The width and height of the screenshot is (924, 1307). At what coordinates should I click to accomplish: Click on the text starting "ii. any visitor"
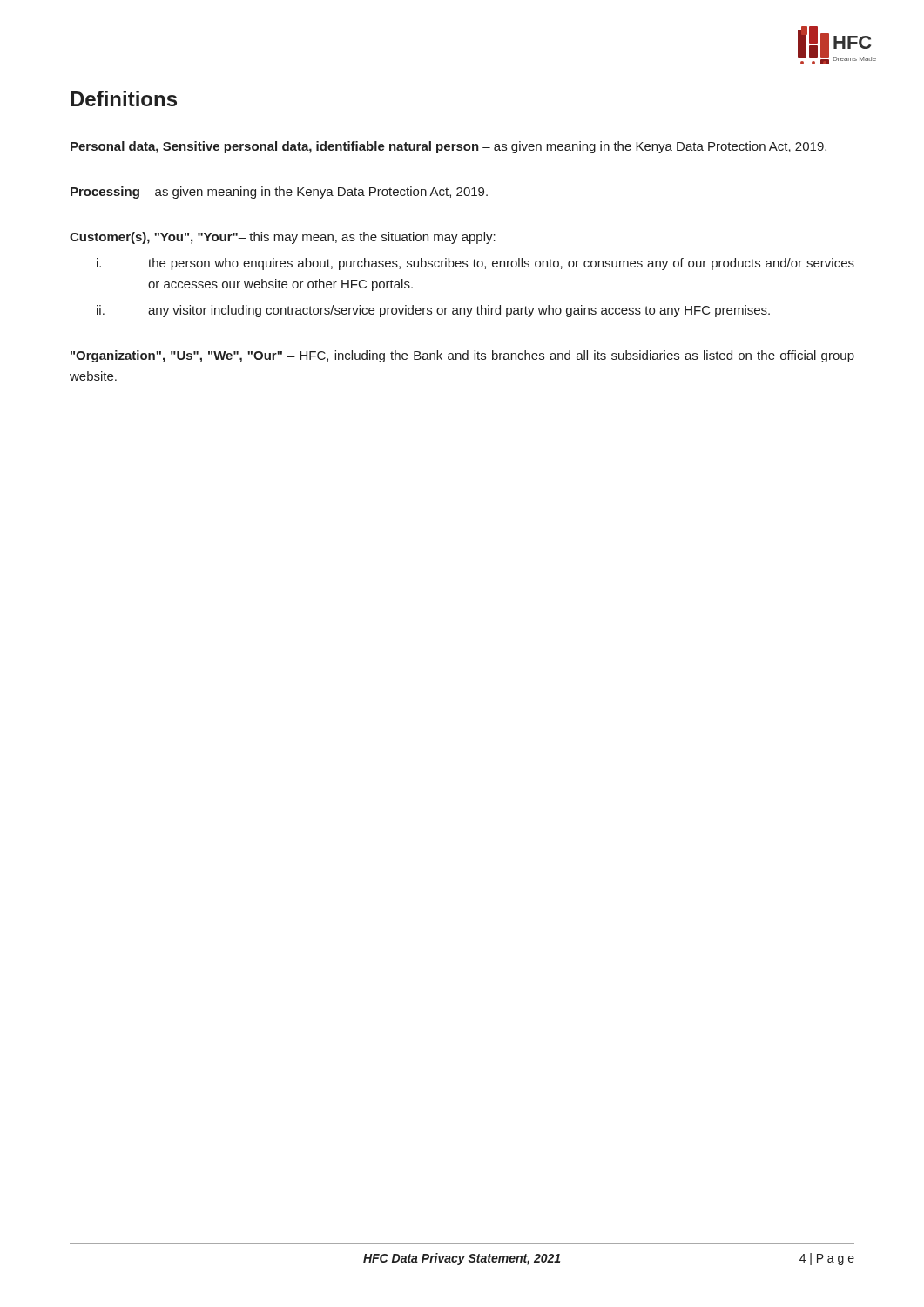click(x=462, y=310)
